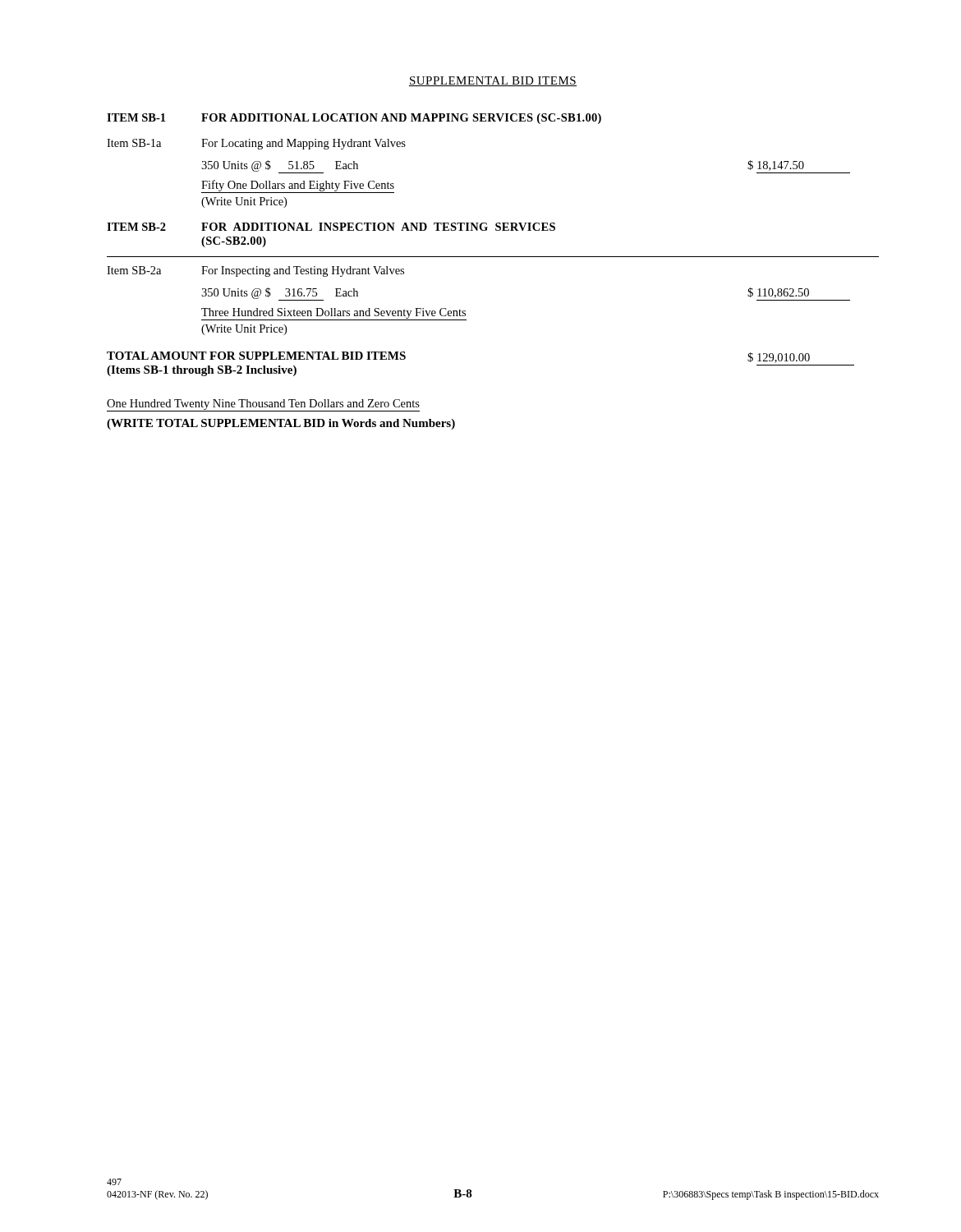
Task: Point to the block beginning "Fifty One Dollars and Eighty Five Cents"
Action: (x=298, y=186)
